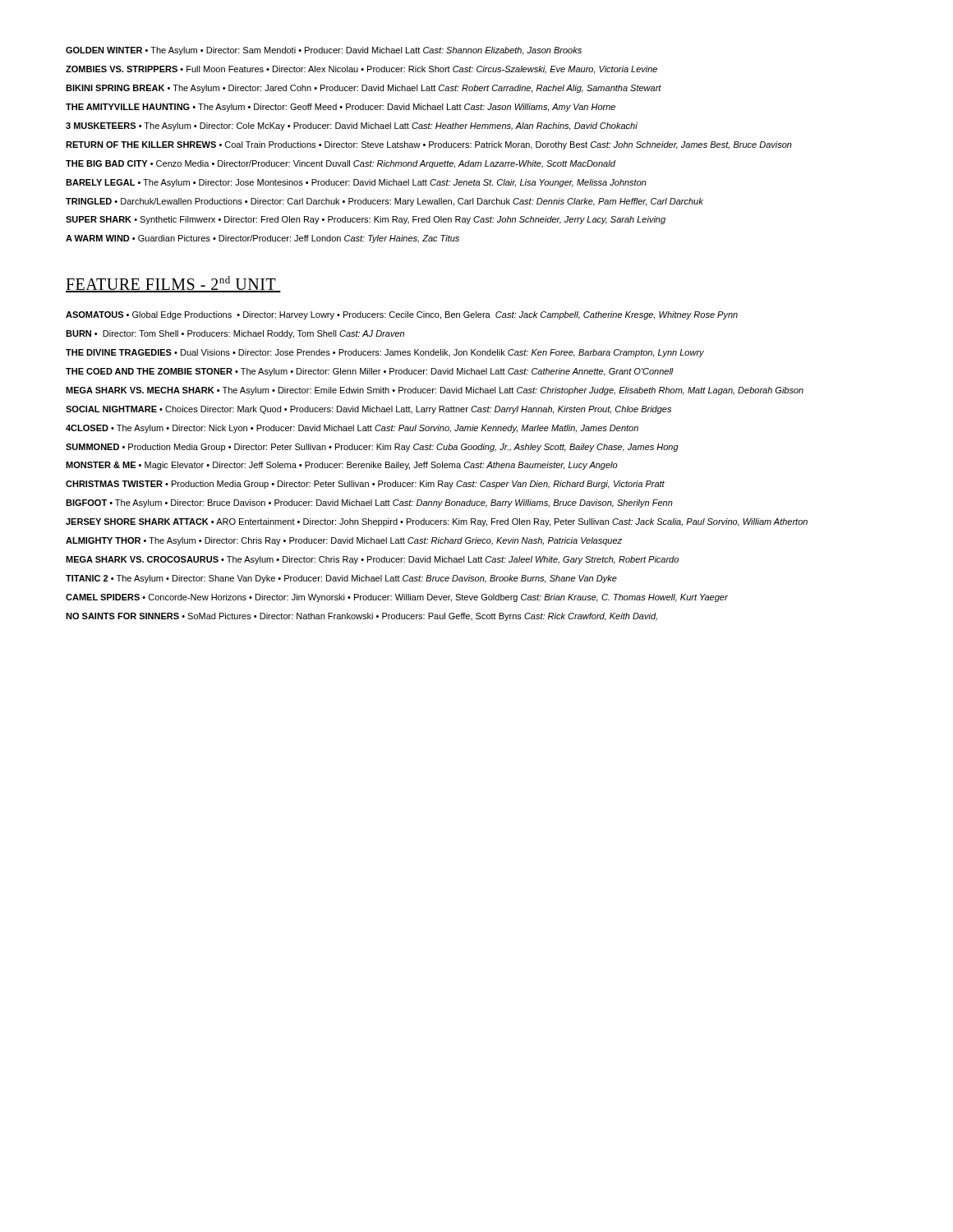953x1232 pixels.
Task: Click on the region starting "FEATURE FILMS - 2nd UNIT"
Action: click(173, 283)
